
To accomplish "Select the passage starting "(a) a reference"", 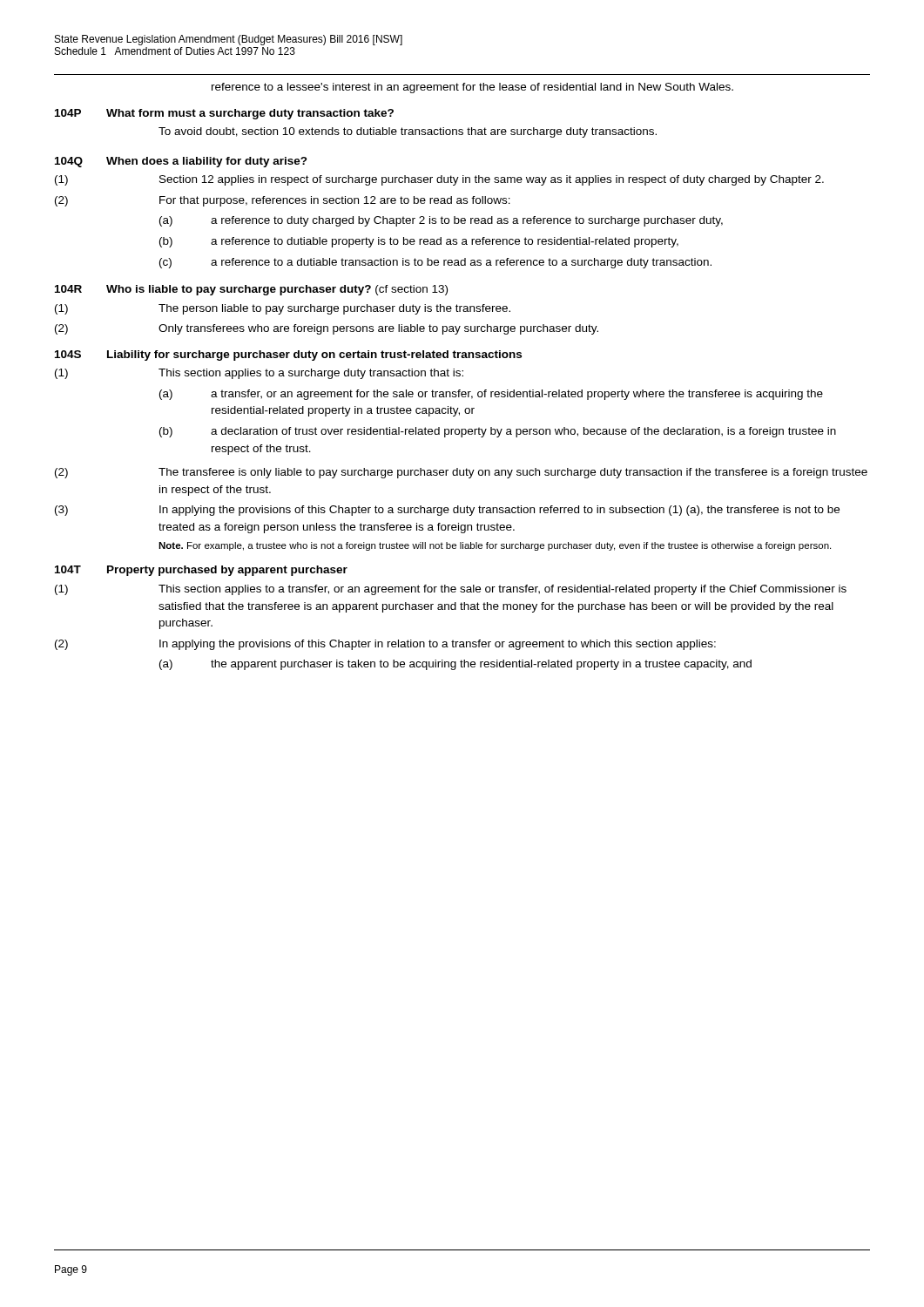I will 441,221.
